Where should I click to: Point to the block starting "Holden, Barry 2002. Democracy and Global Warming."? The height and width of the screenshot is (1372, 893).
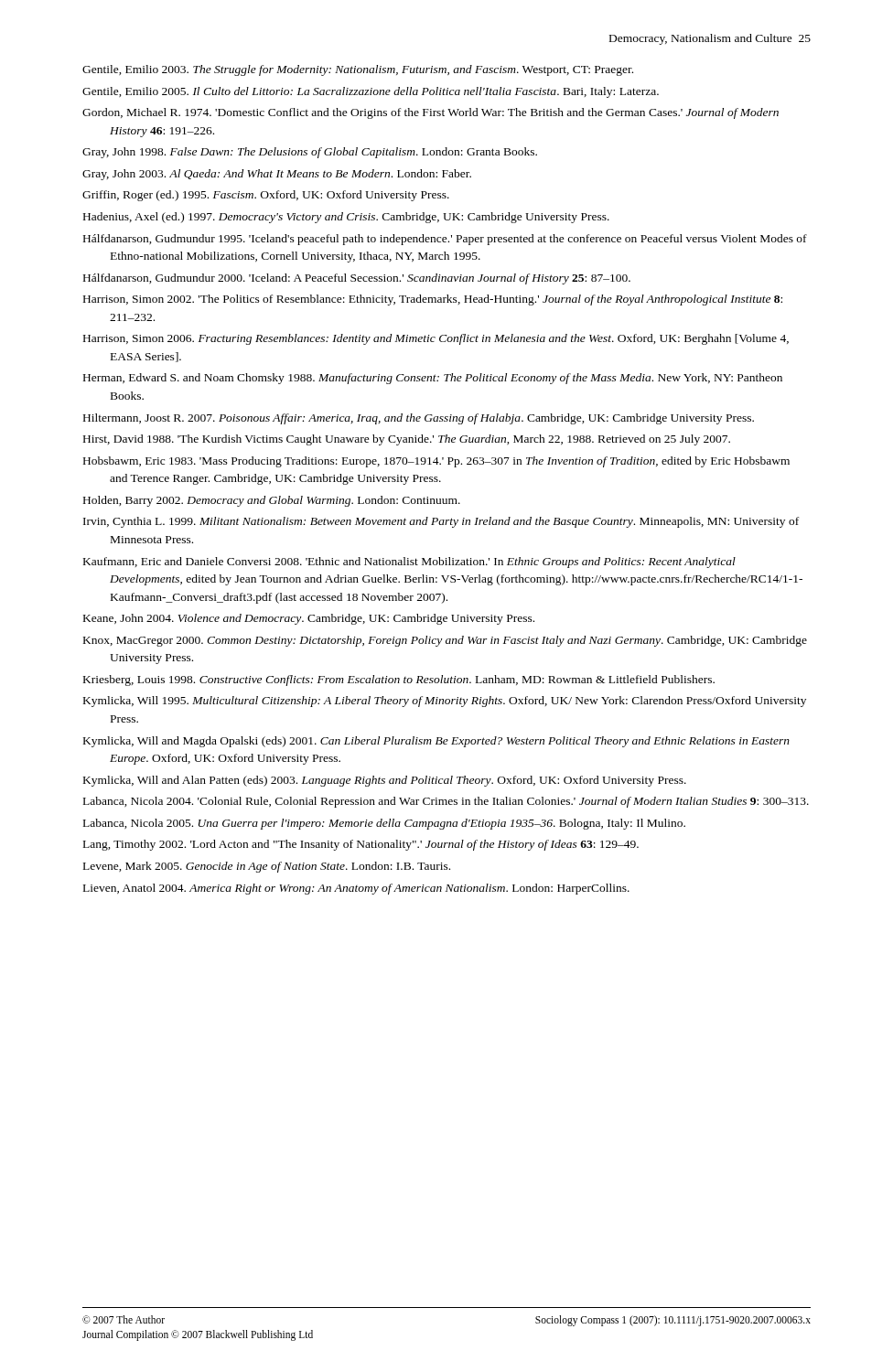pyautogui.click(x=272, y=500)
